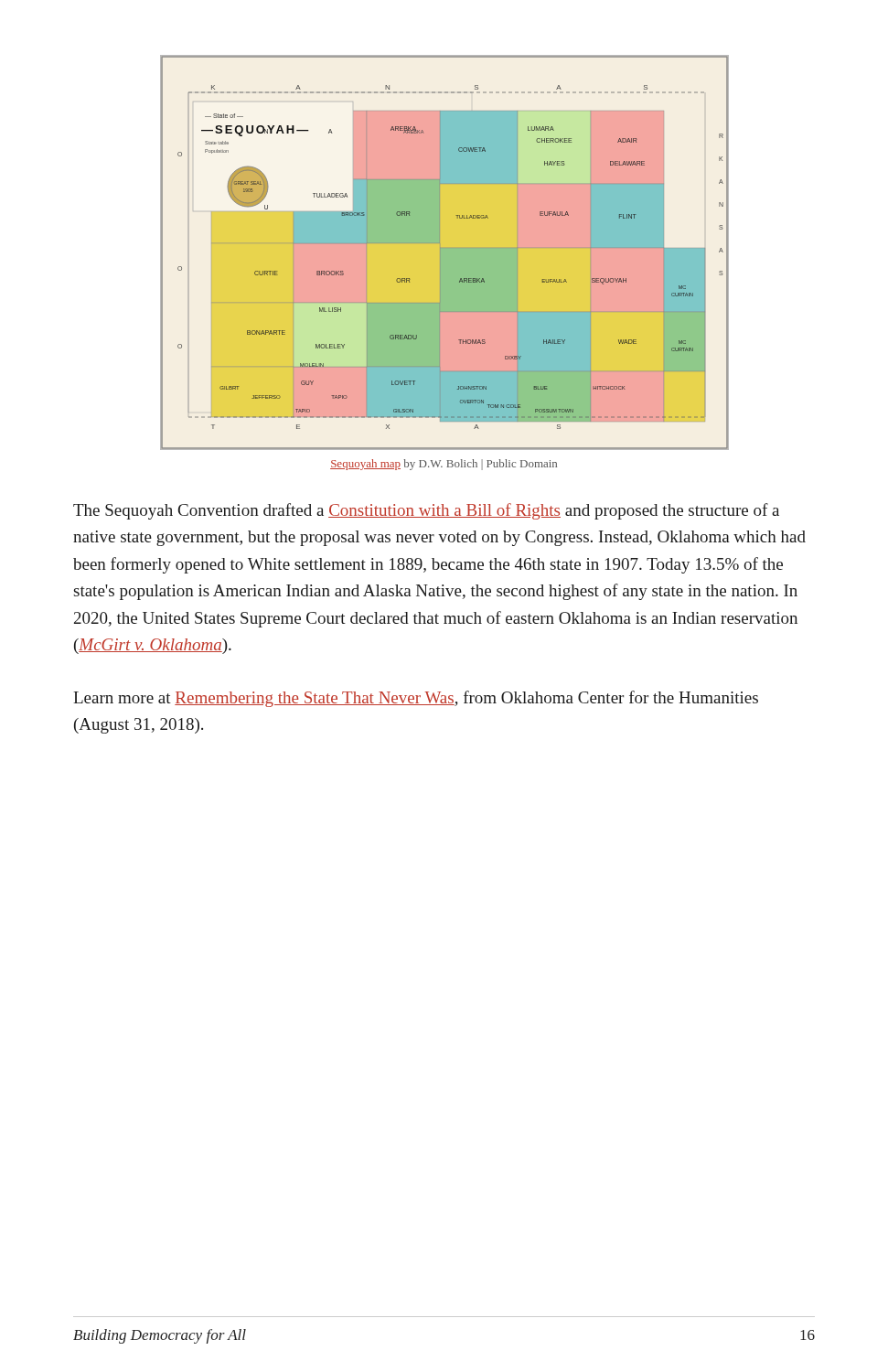This screenshot has height=1372, width=888.
Task: Select the caption containing "Sequoyah map by"
Action: pyautogui.click(x=444, y=463)
